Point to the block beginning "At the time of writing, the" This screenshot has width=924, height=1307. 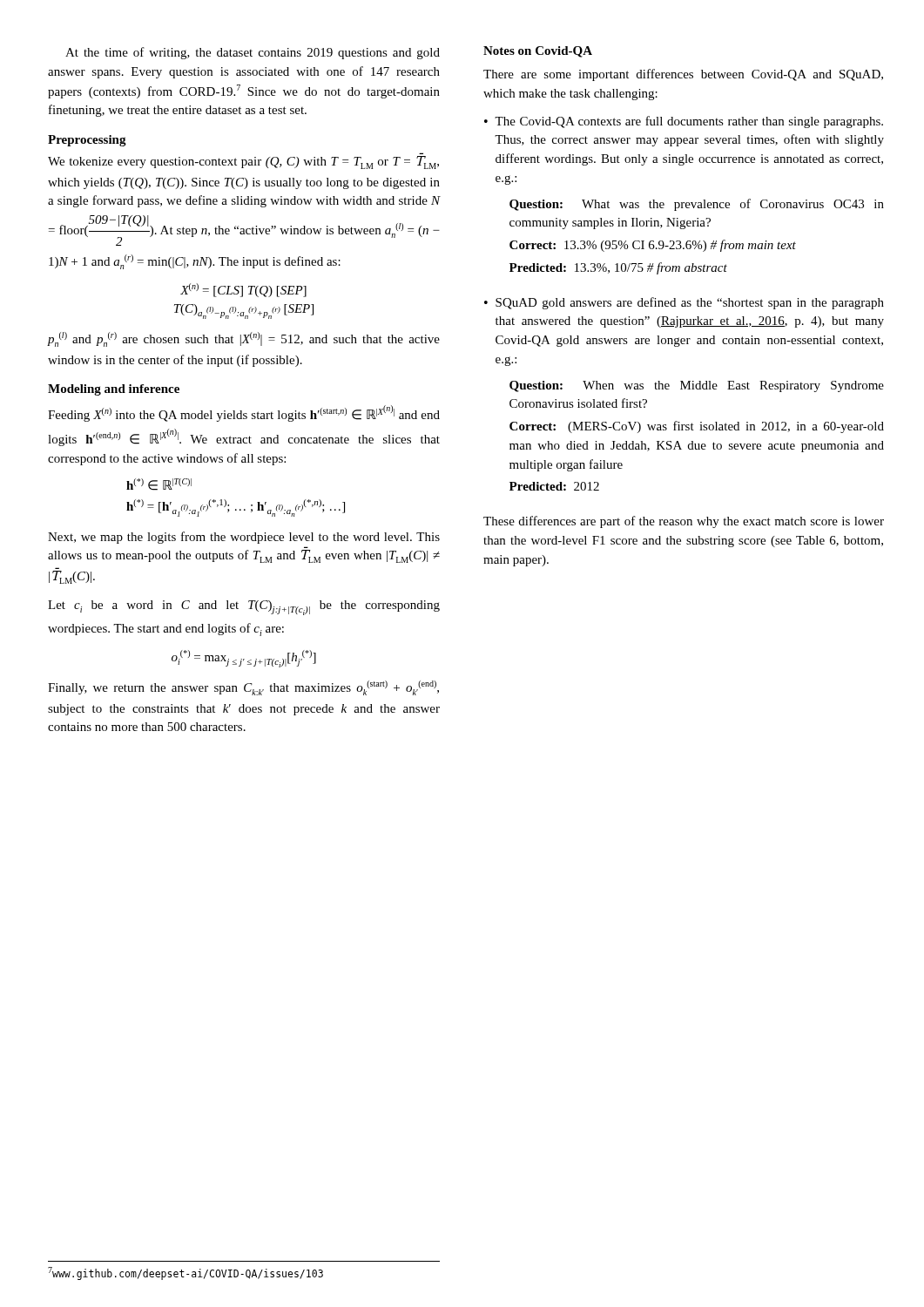244,82
